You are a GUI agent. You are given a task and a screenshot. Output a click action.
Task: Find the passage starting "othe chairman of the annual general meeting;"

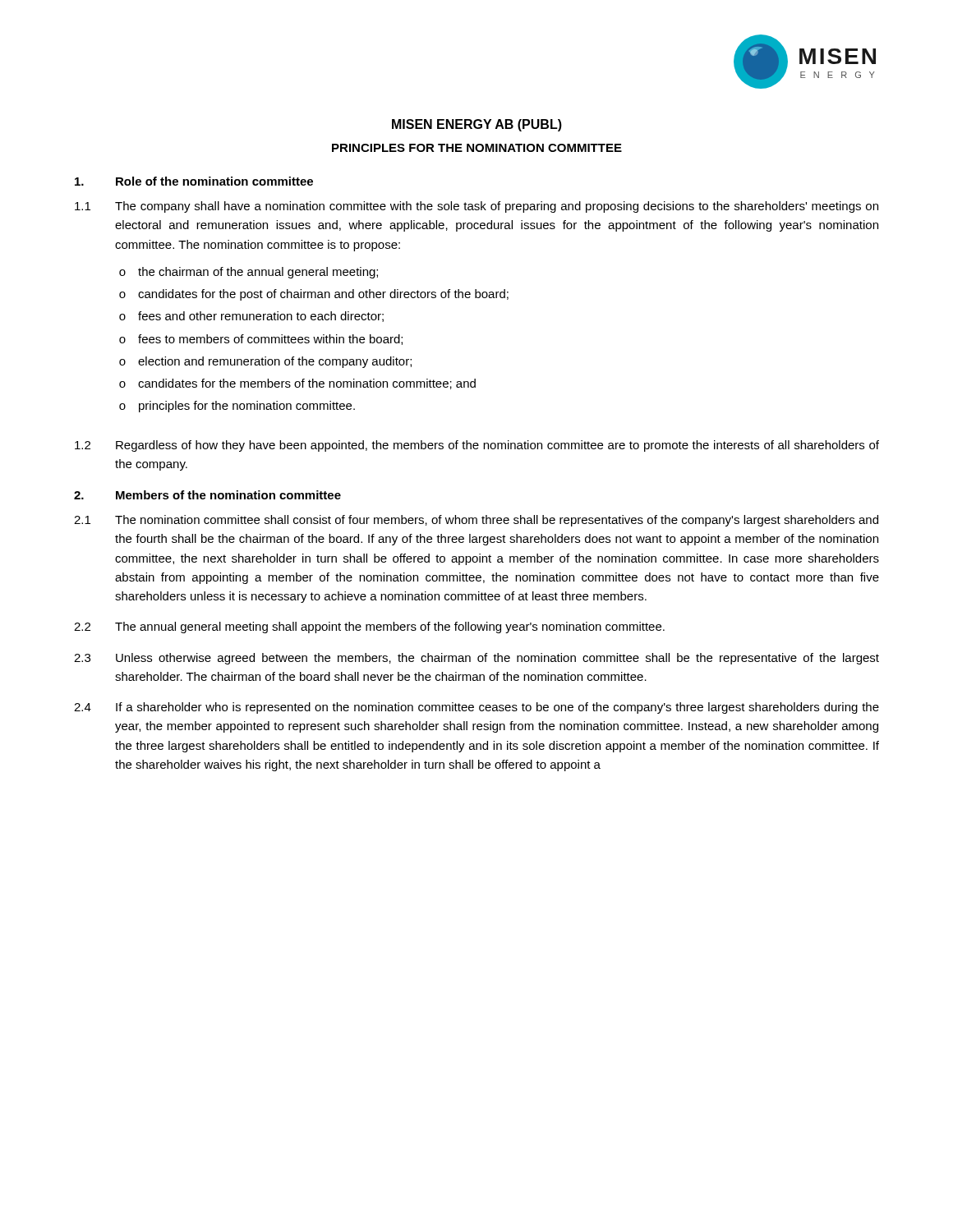[x=247, y=271]
